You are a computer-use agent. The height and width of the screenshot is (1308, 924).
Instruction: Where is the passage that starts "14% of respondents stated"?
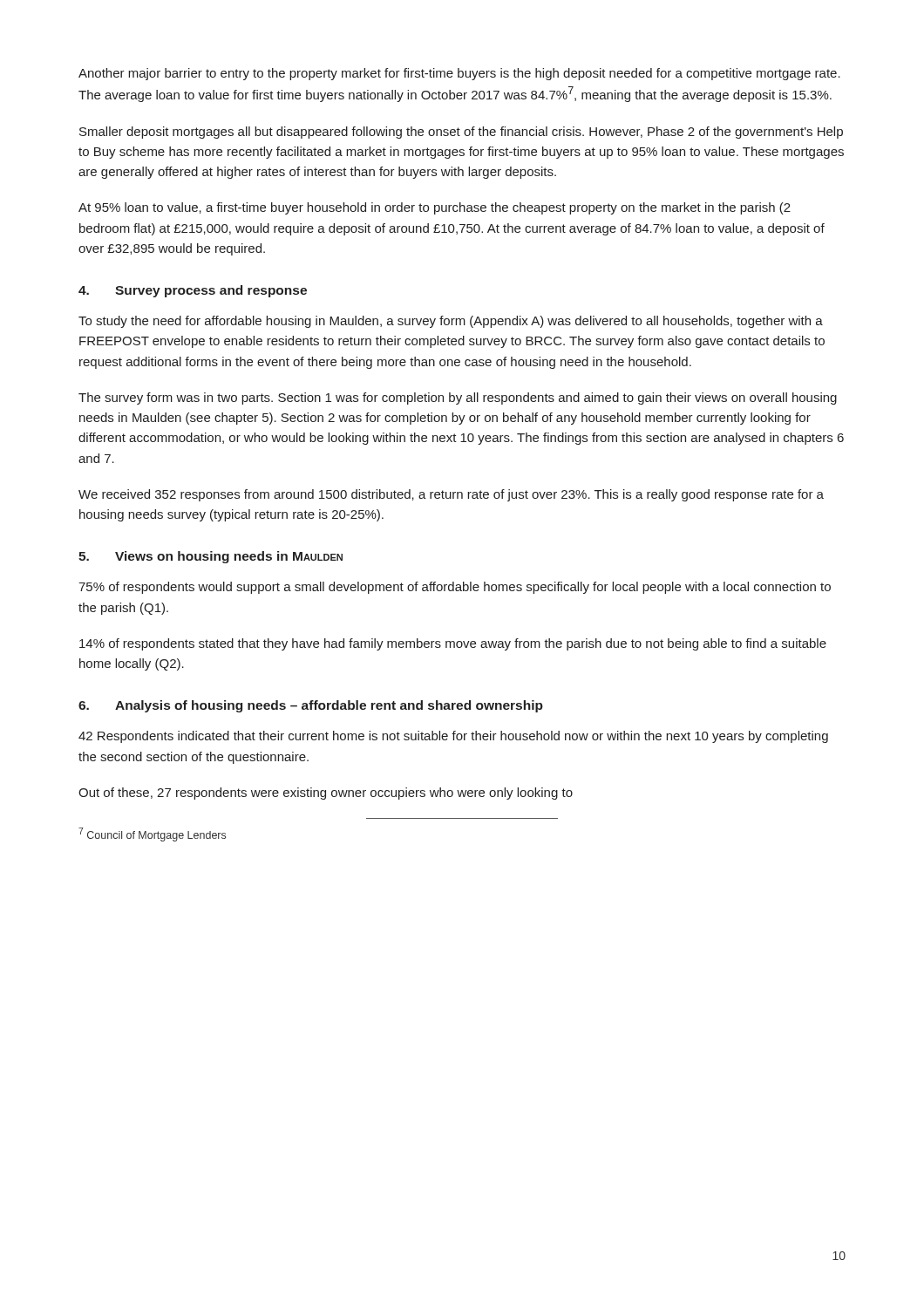[x=452, y=653]
